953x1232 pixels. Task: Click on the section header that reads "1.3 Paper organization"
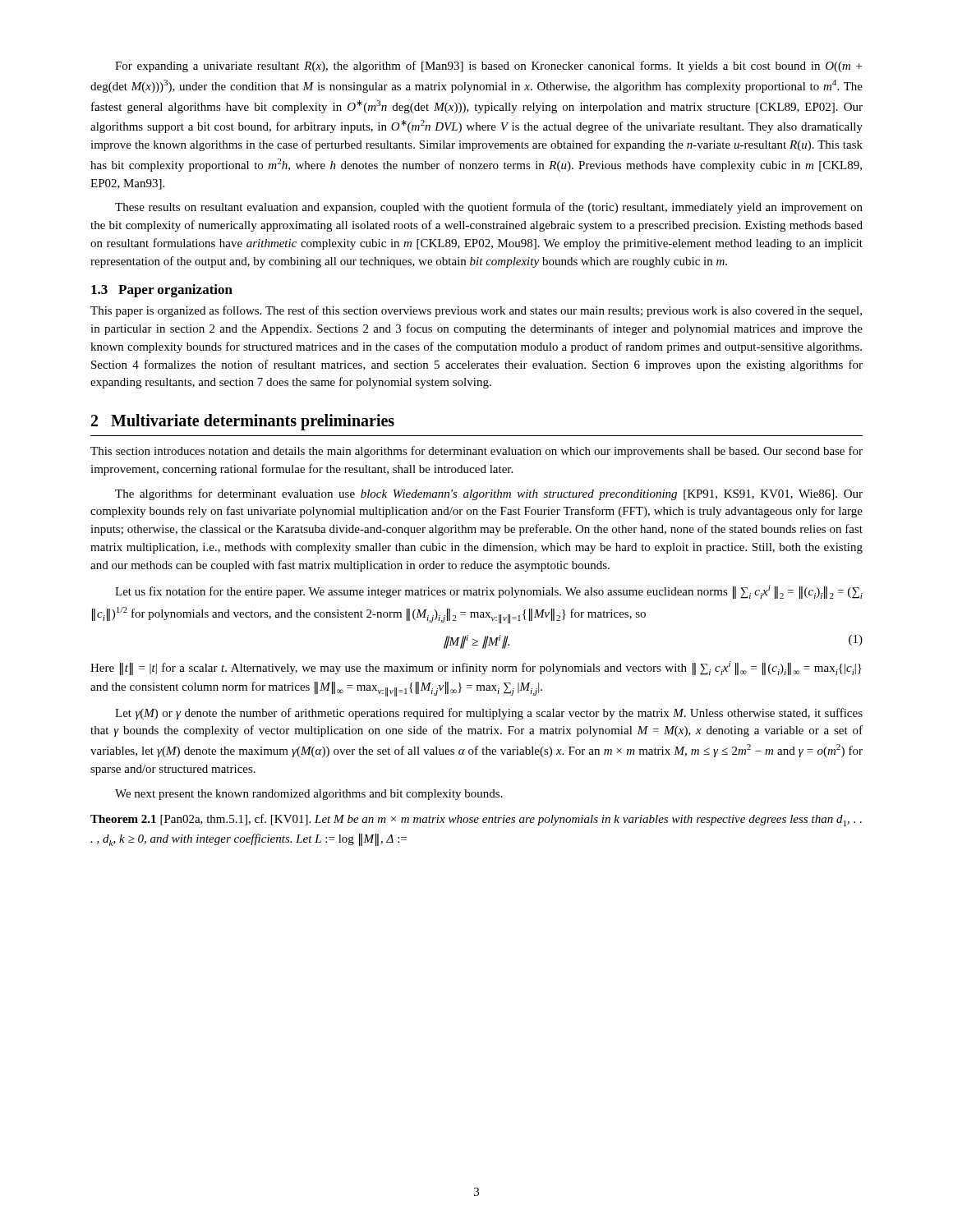coord(162,291)
